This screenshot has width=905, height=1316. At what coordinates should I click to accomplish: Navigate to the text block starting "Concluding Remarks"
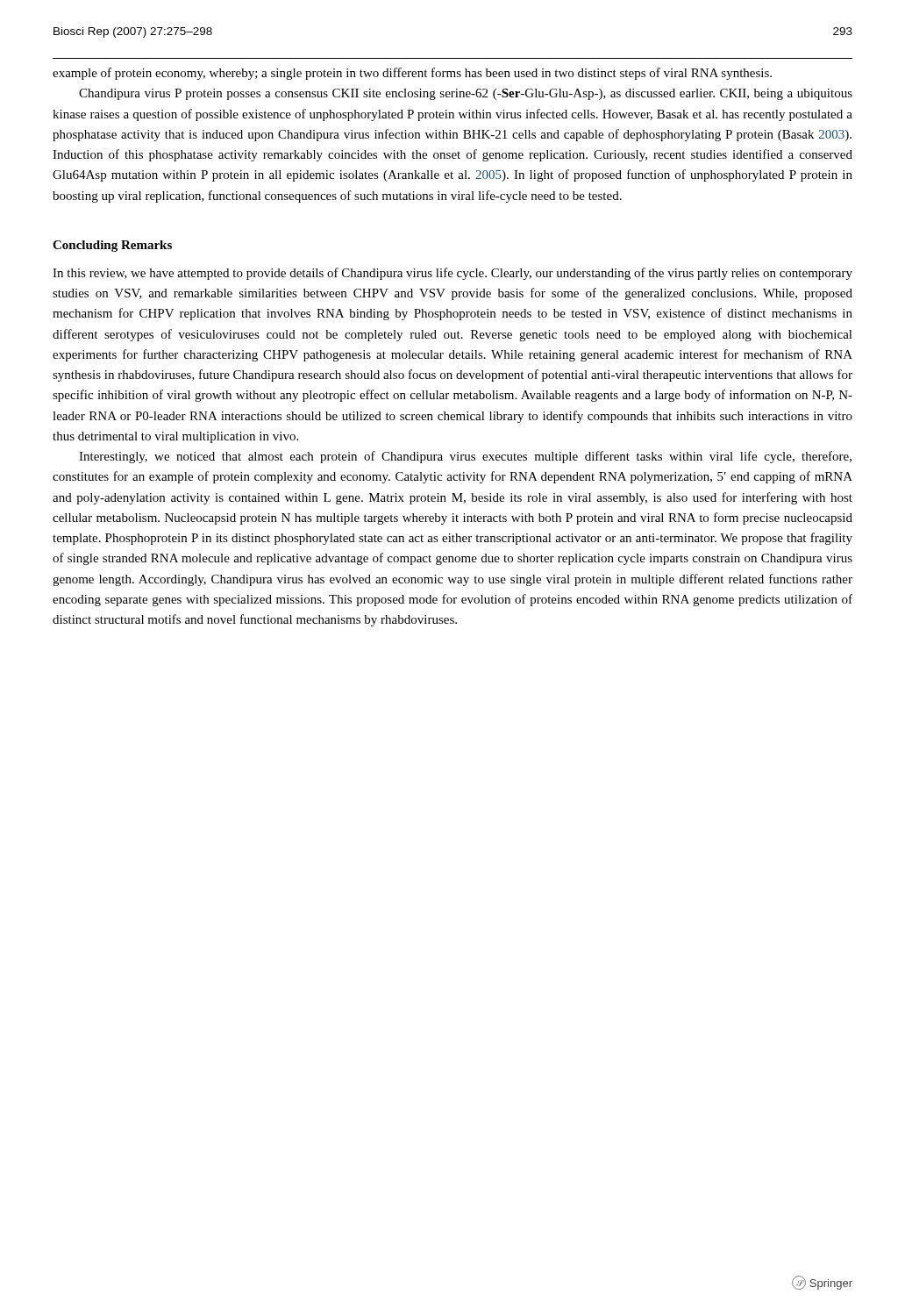click(112, 245)
